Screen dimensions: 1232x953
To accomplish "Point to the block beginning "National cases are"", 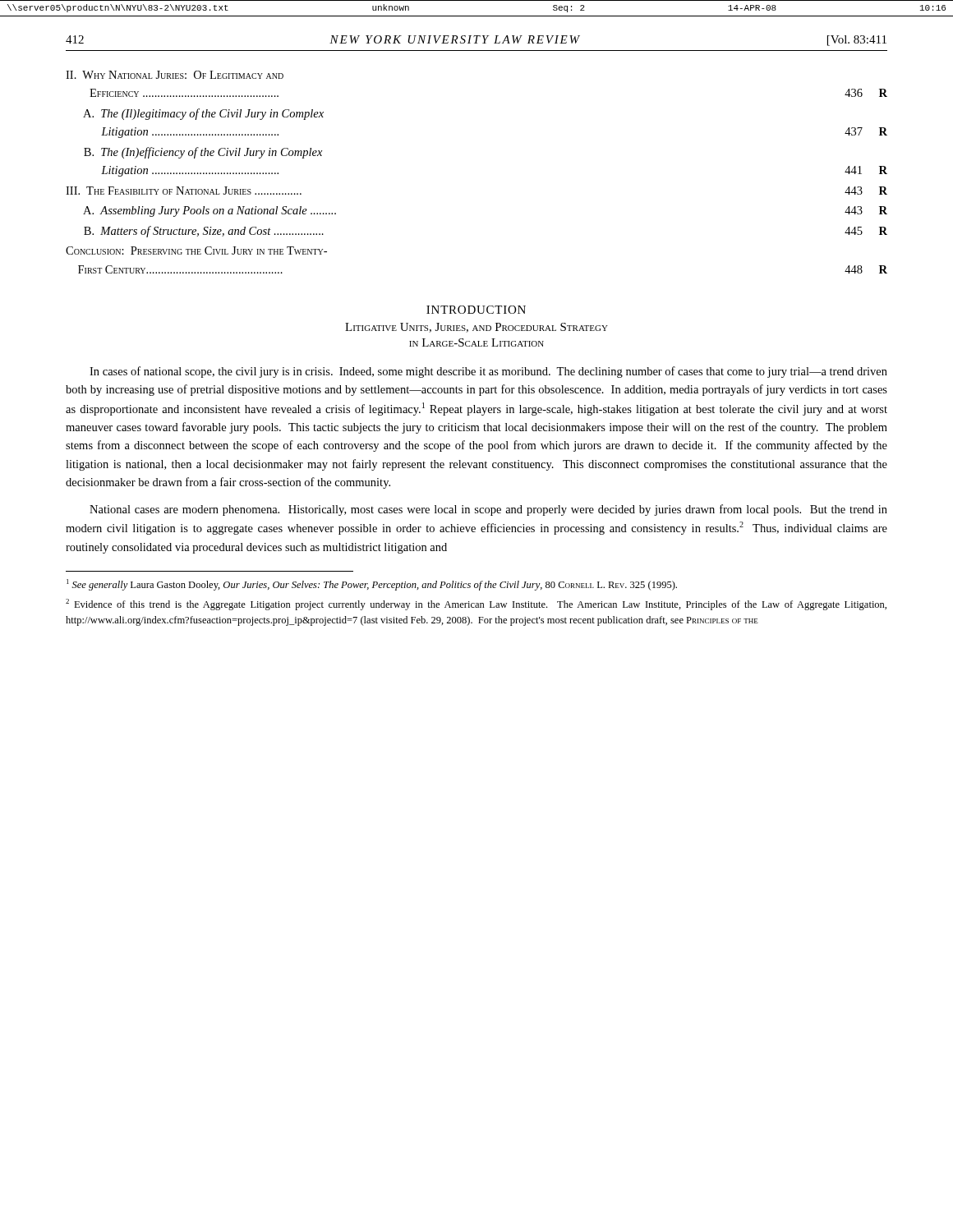I will pyautogui.click(x=476, y=528).
